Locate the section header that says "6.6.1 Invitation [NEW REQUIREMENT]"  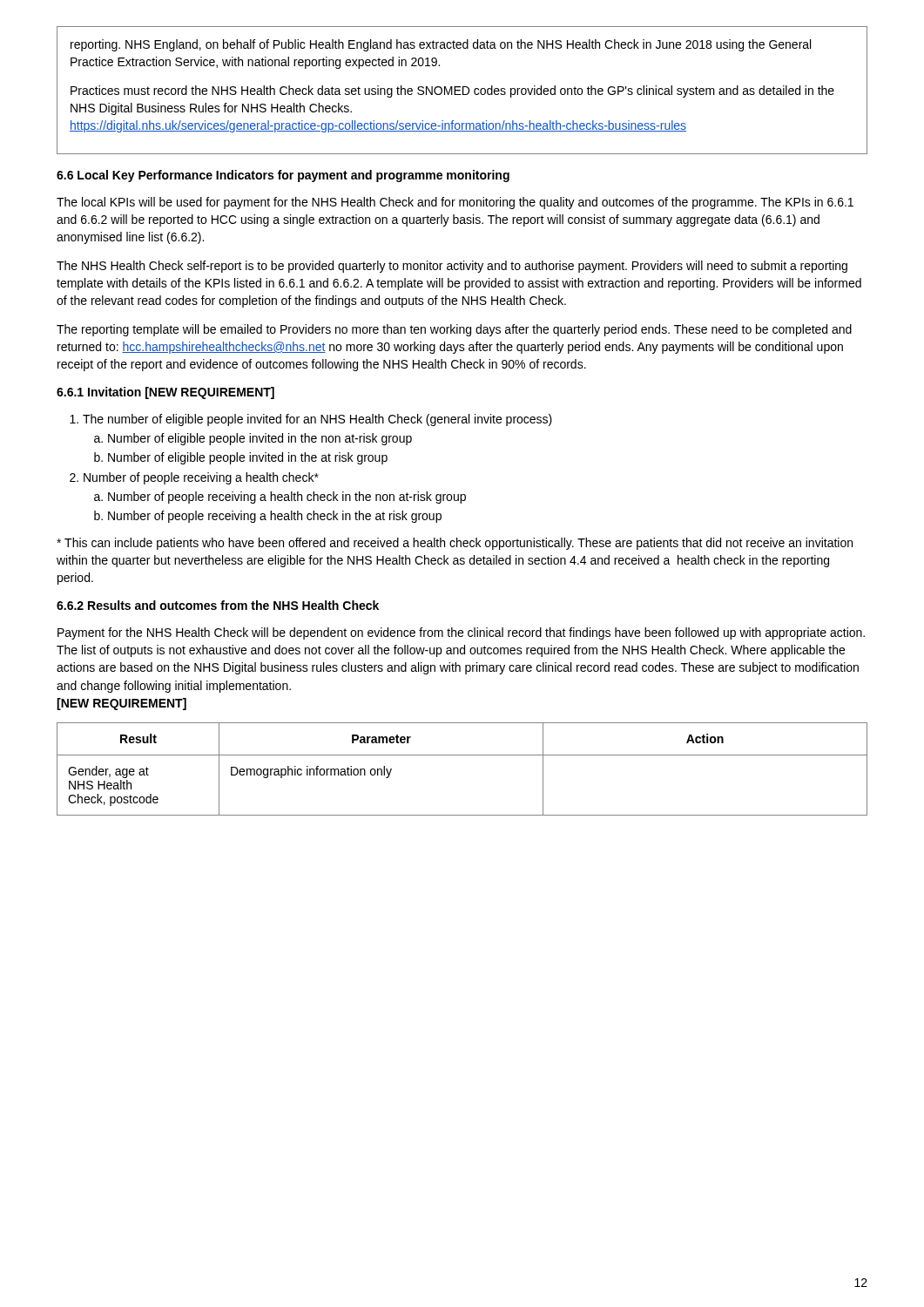coord(166,392)
